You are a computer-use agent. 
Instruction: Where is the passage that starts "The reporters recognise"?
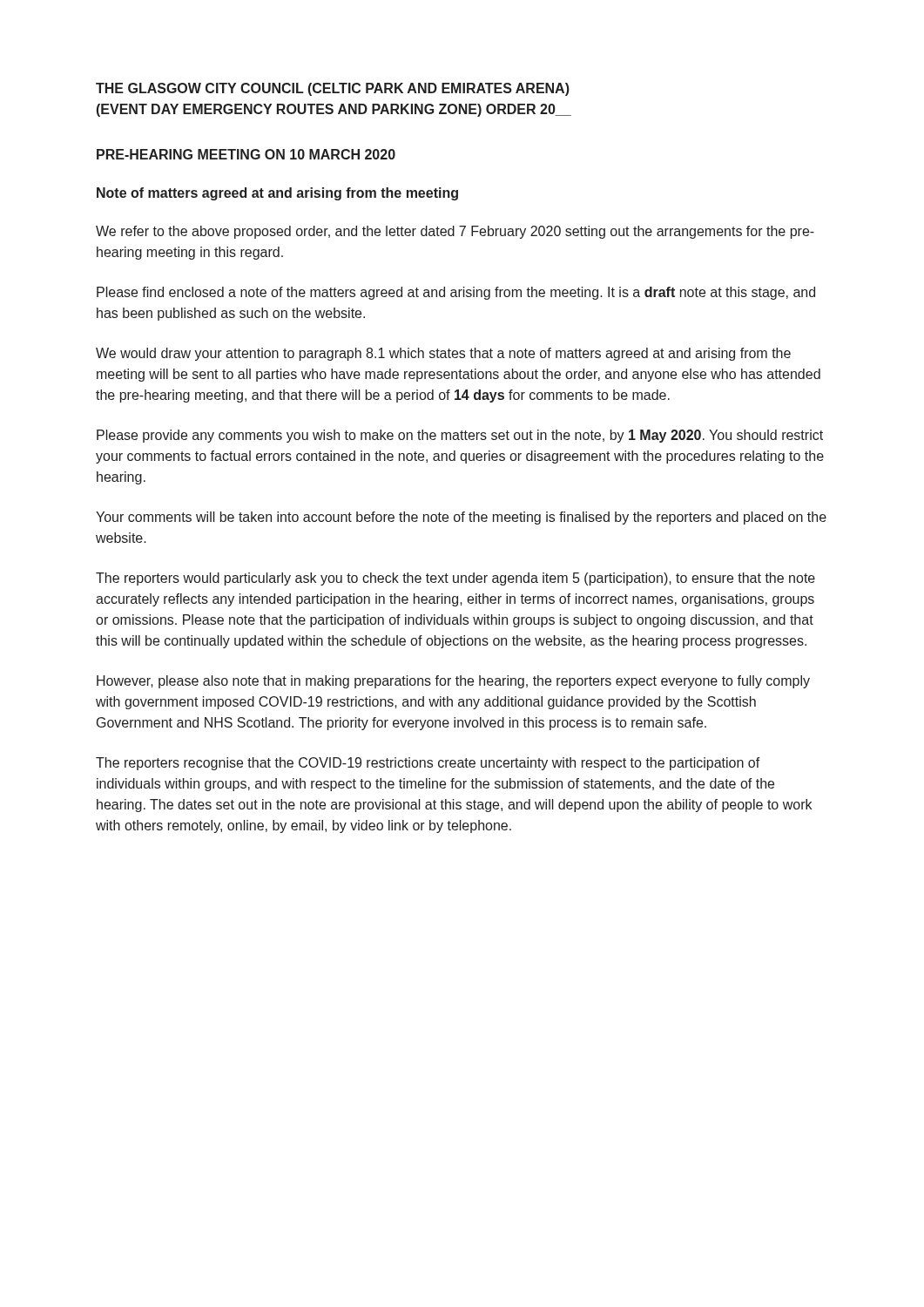(x=462, y=795)
